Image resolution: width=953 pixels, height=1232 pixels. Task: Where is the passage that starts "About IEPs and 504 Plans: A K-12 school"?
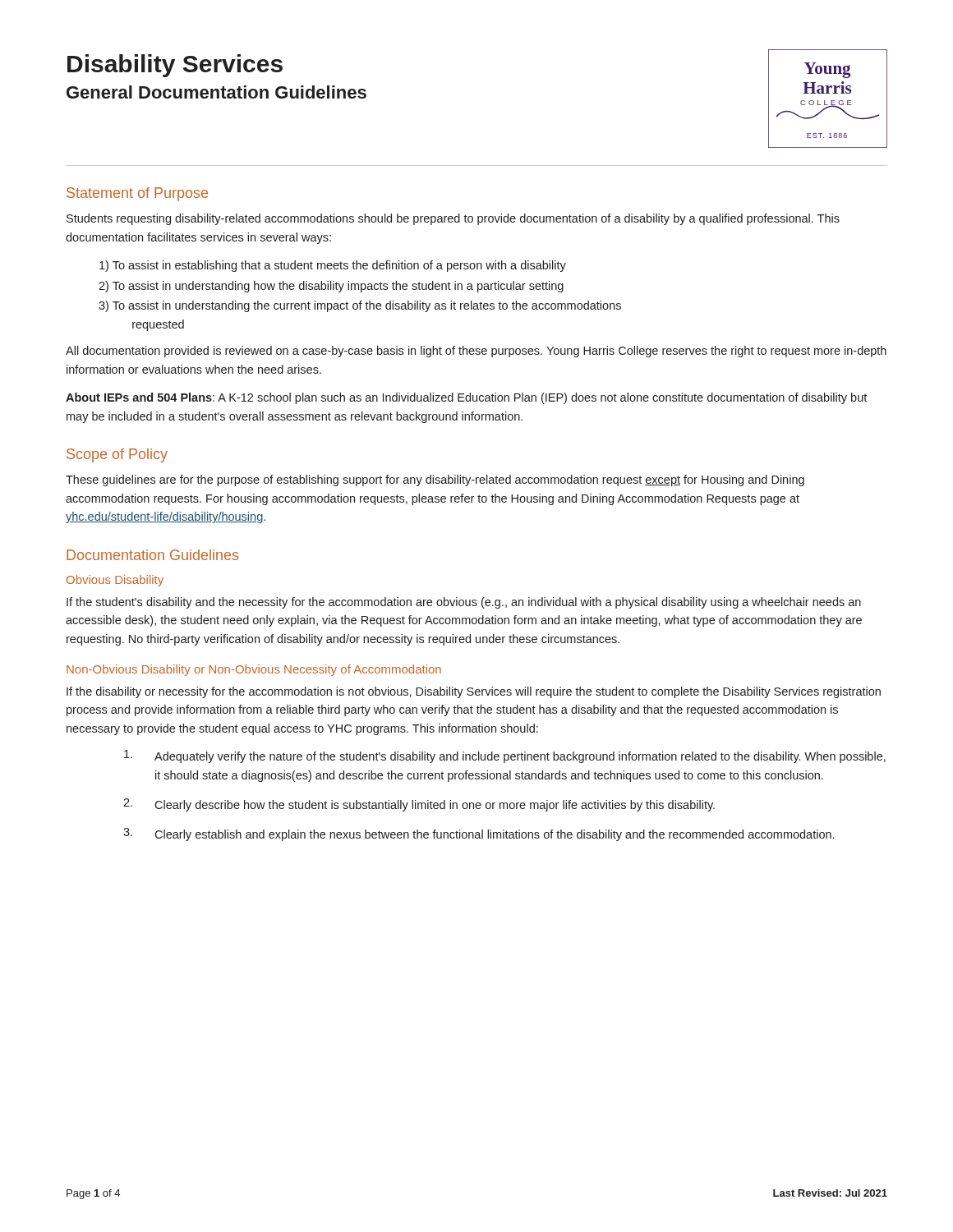[466, 407]
